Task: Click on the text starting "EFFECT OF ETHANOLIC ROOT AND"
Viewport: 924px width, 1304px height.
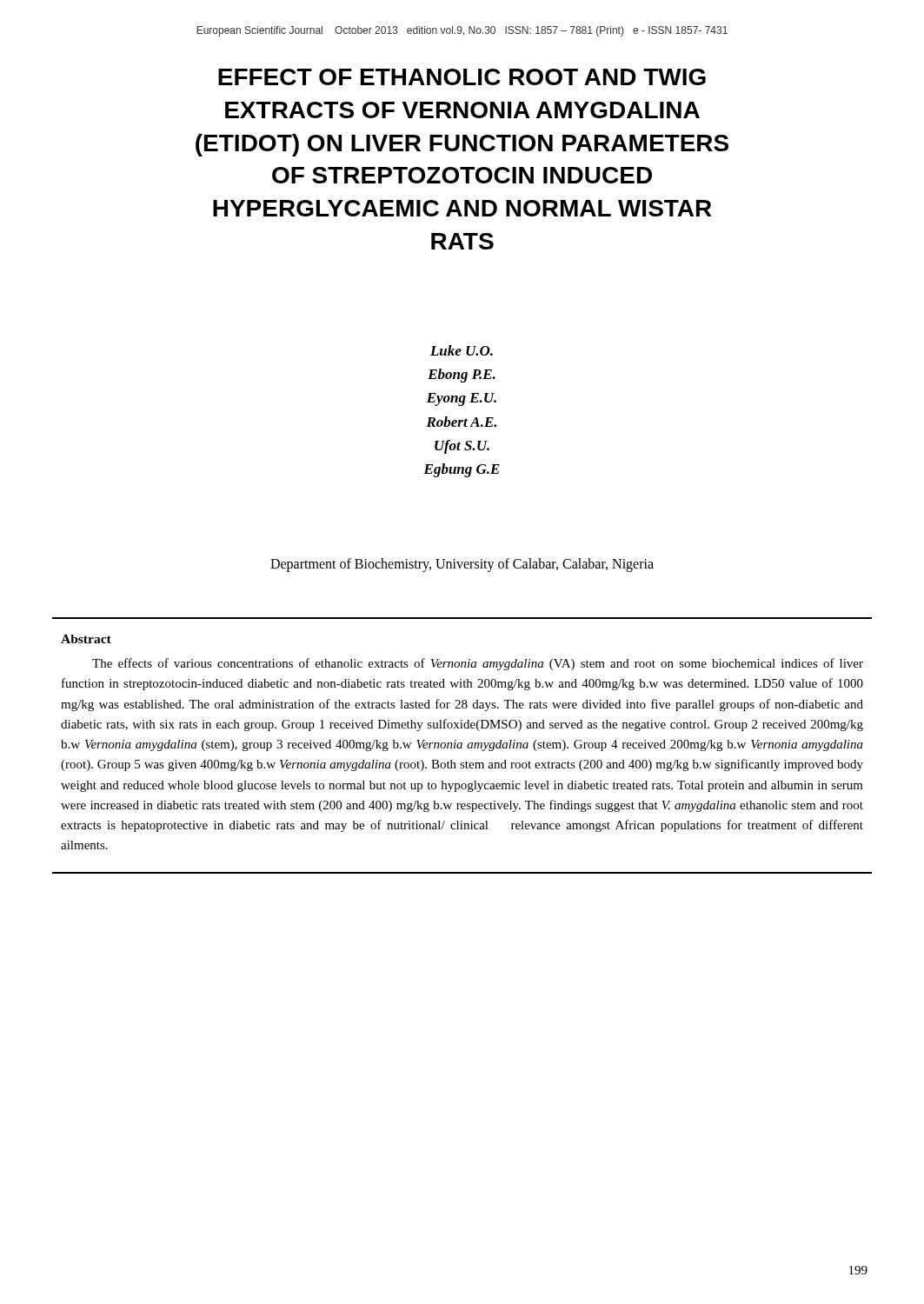Action: 462,159
